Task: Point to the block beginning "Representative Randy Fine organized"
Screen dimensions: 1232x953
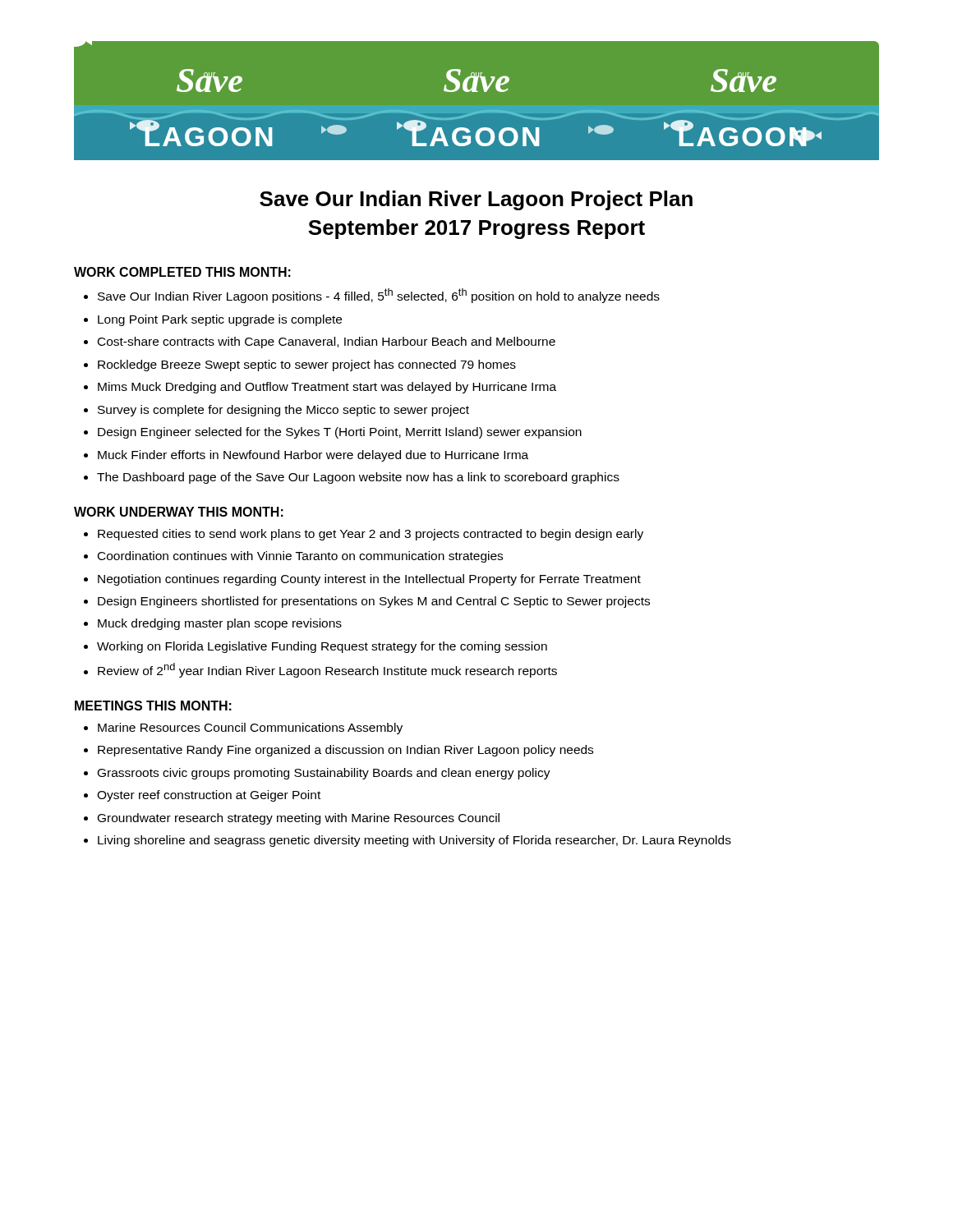Action: [x=345, y=750]
